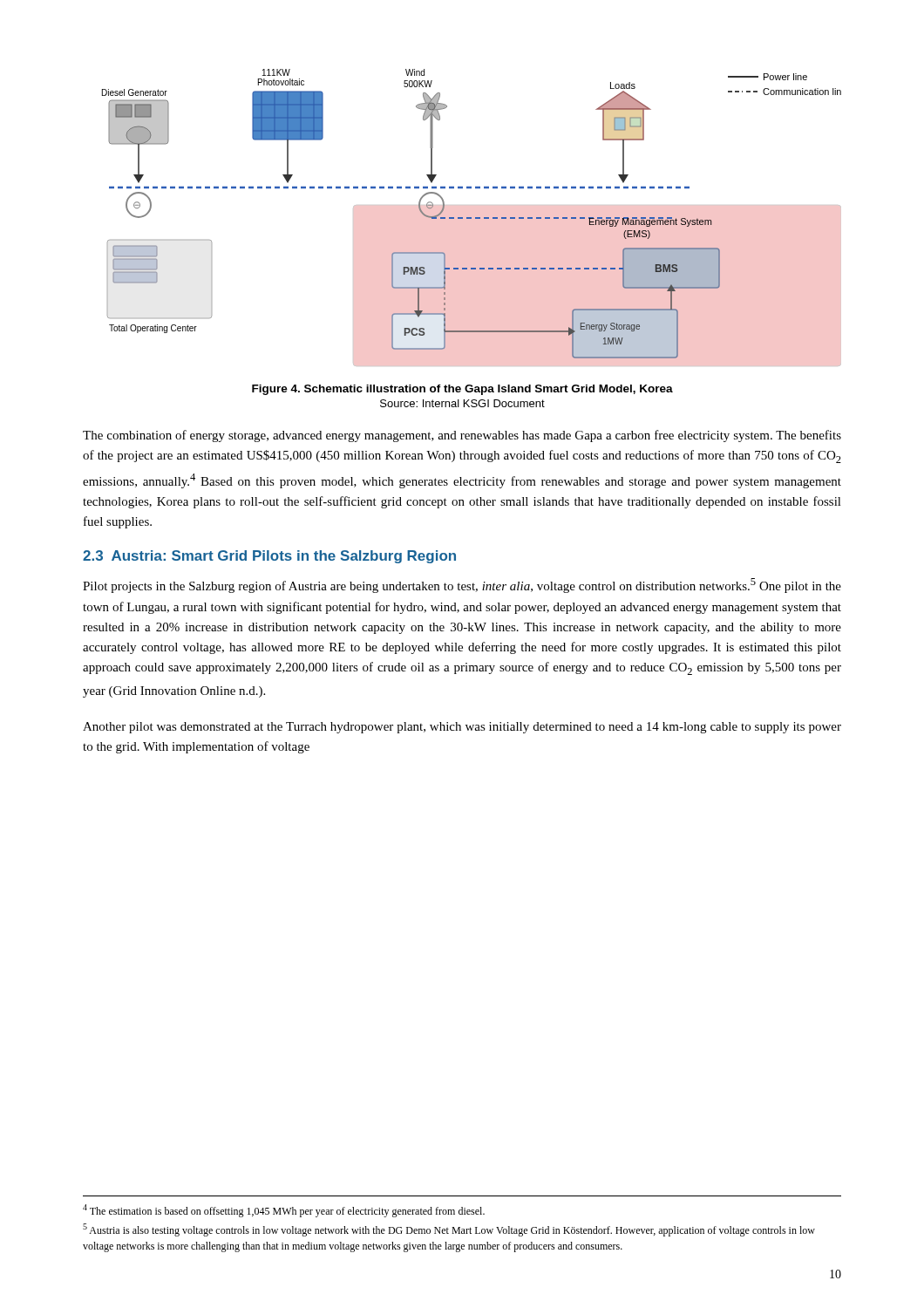Image resolution: width=924 pixels, height=1308 pixels.
Task: Locate the schematic
Action: pos(462,214)
